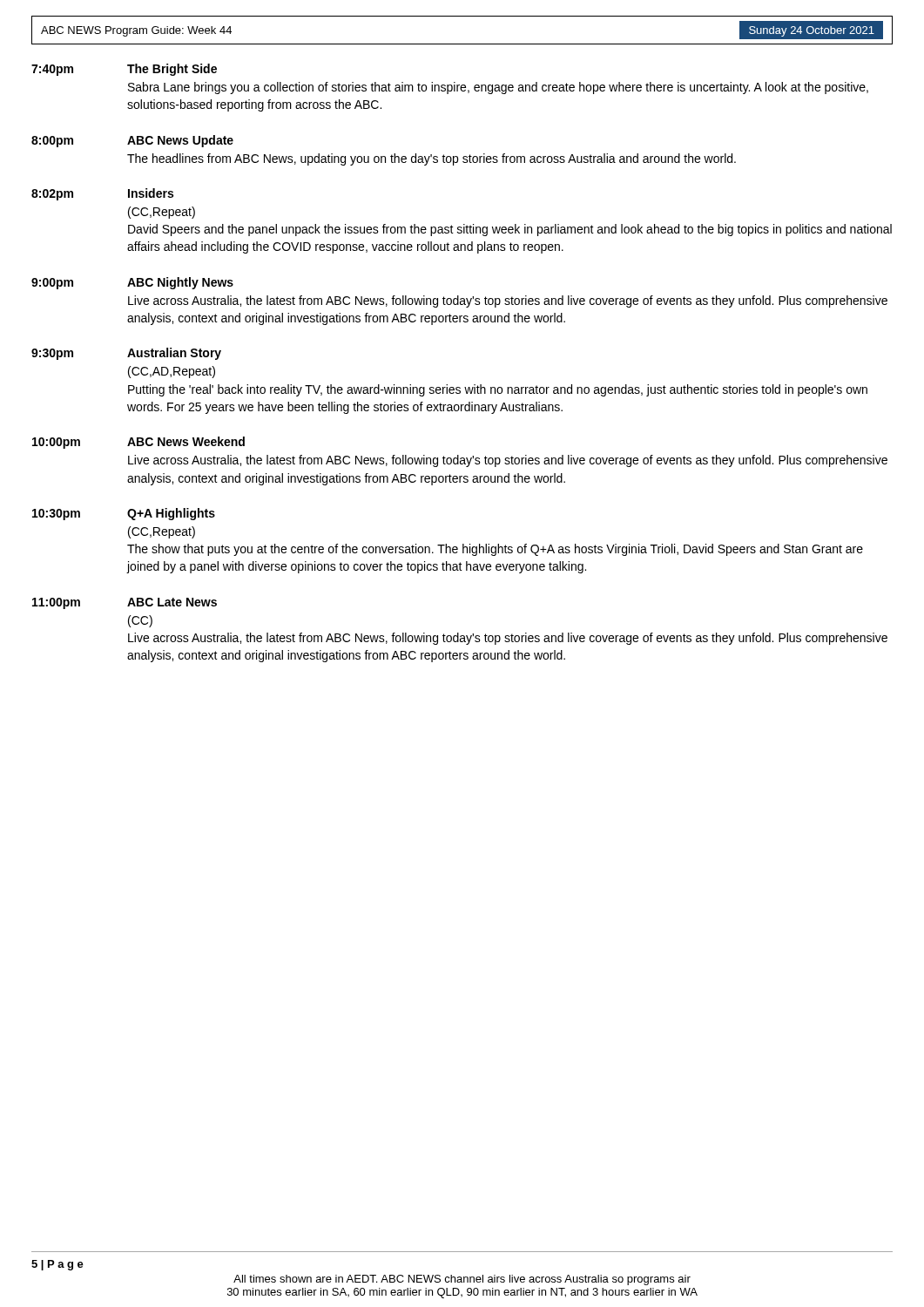Locate the text block starting "8:02pm Insiders (CC,Repeat) David Speers and"
The width and height of the screenshot is (924, 1307).
pos(462,221)
